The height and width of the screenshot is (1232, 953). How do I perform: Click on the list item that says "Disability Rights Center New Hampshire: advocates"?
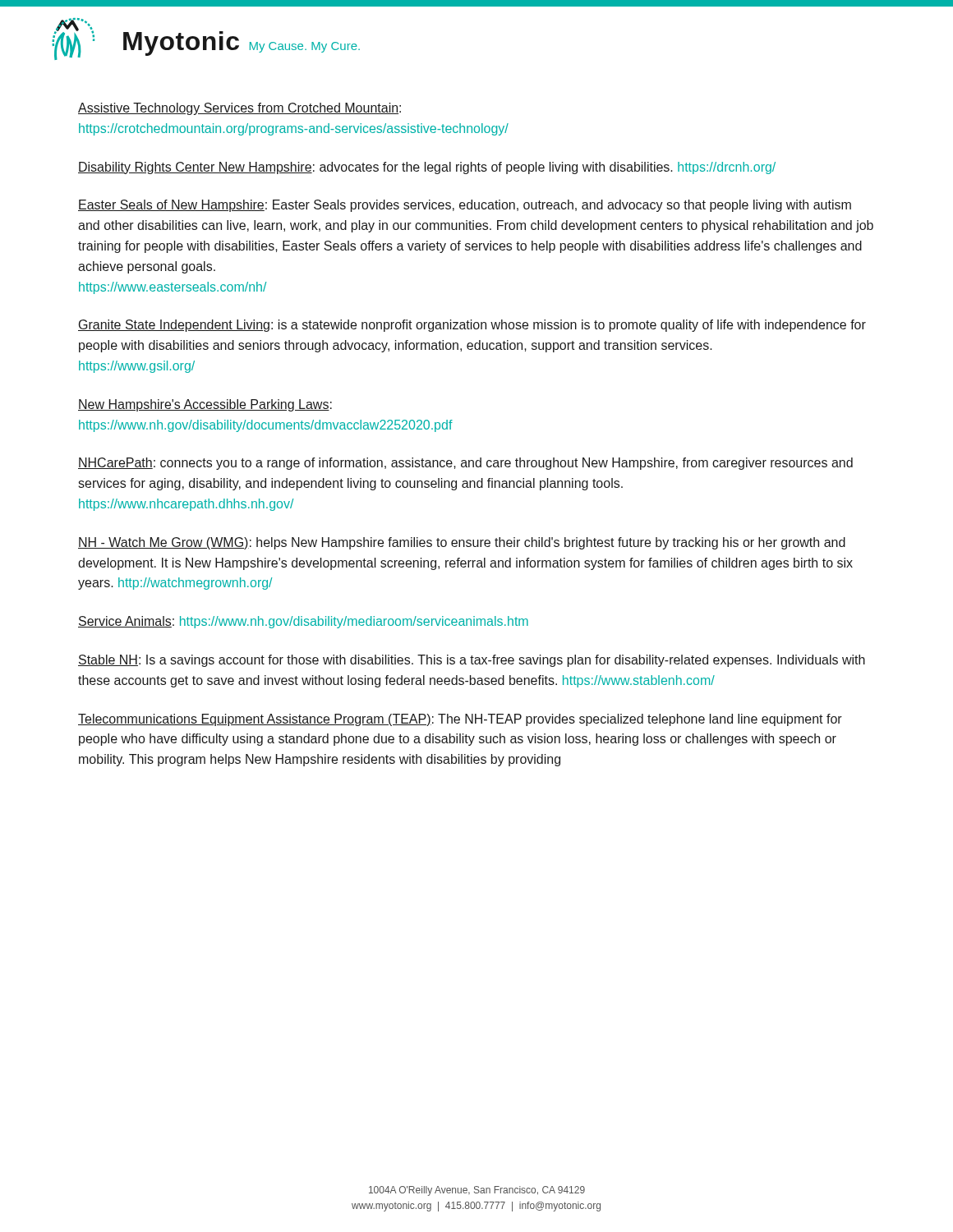coord(427,167)
